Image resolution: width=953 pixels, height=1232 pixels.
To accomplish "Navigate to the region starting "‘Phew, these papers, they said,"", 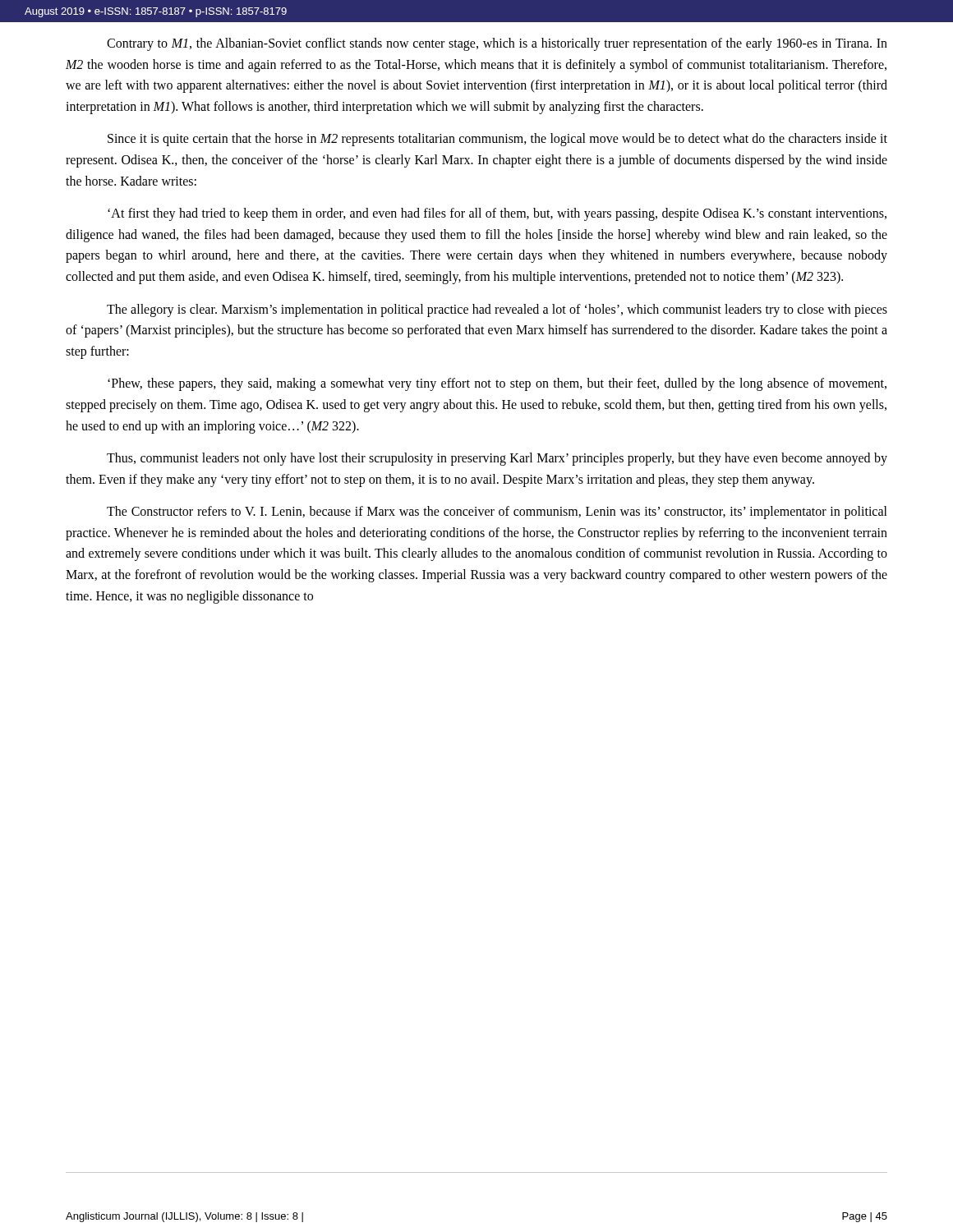I will [476, 404].
